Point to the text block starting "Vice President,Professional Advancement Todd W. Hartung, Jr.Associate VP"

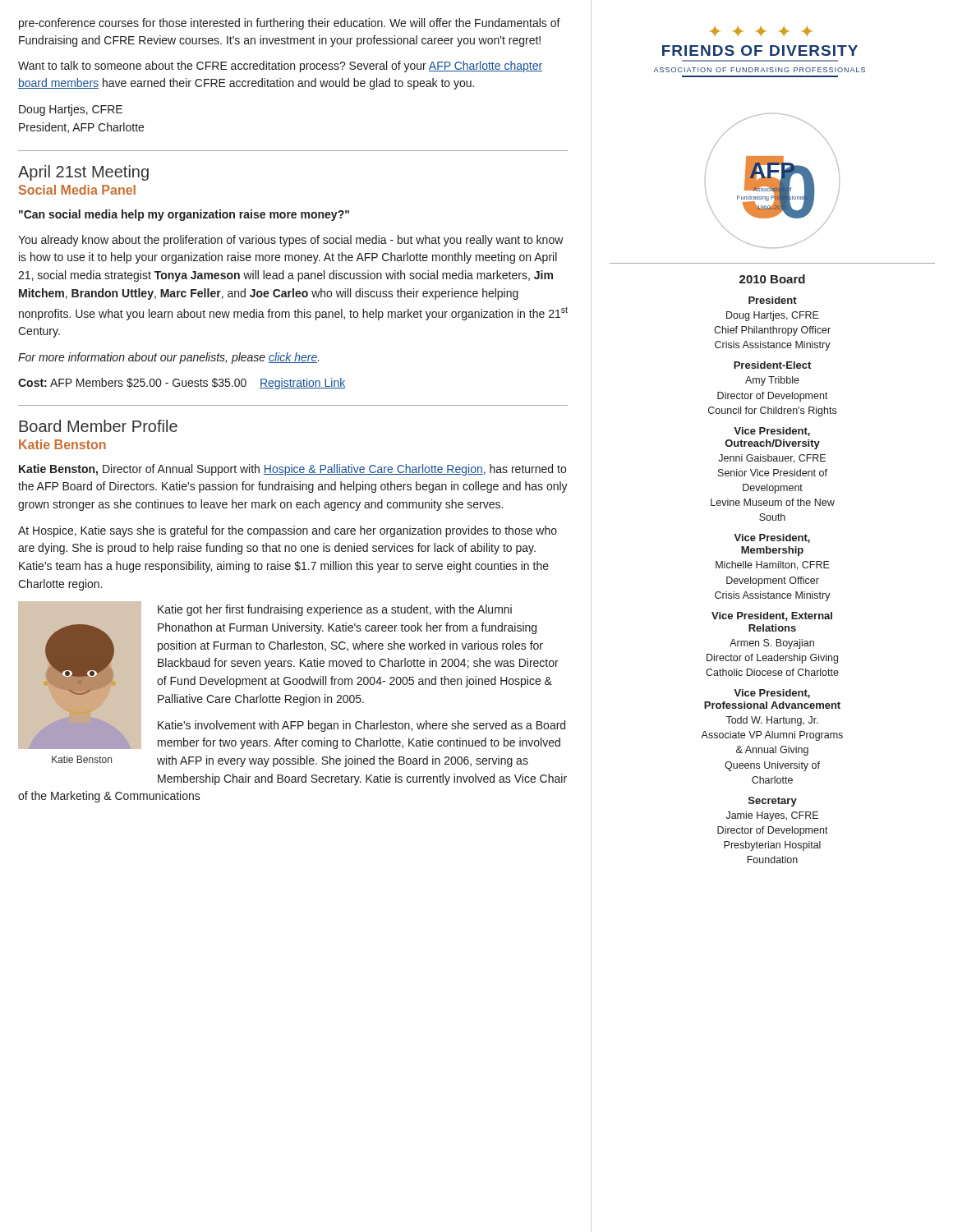click(772, 737)
